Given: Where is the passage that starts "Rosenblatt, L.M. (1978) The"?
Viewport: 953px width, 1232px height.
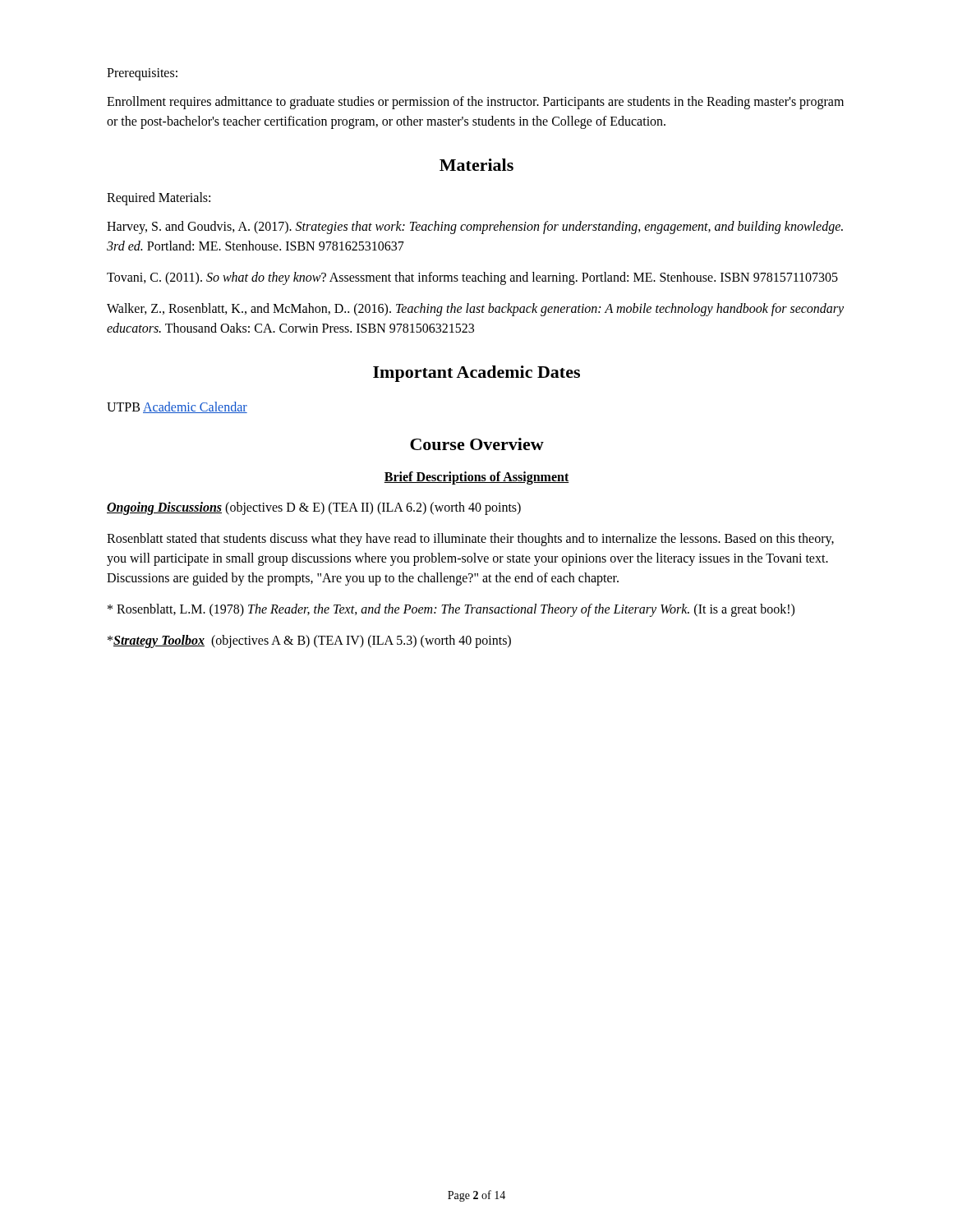Looking at the screenshot, I should [451, 609].
